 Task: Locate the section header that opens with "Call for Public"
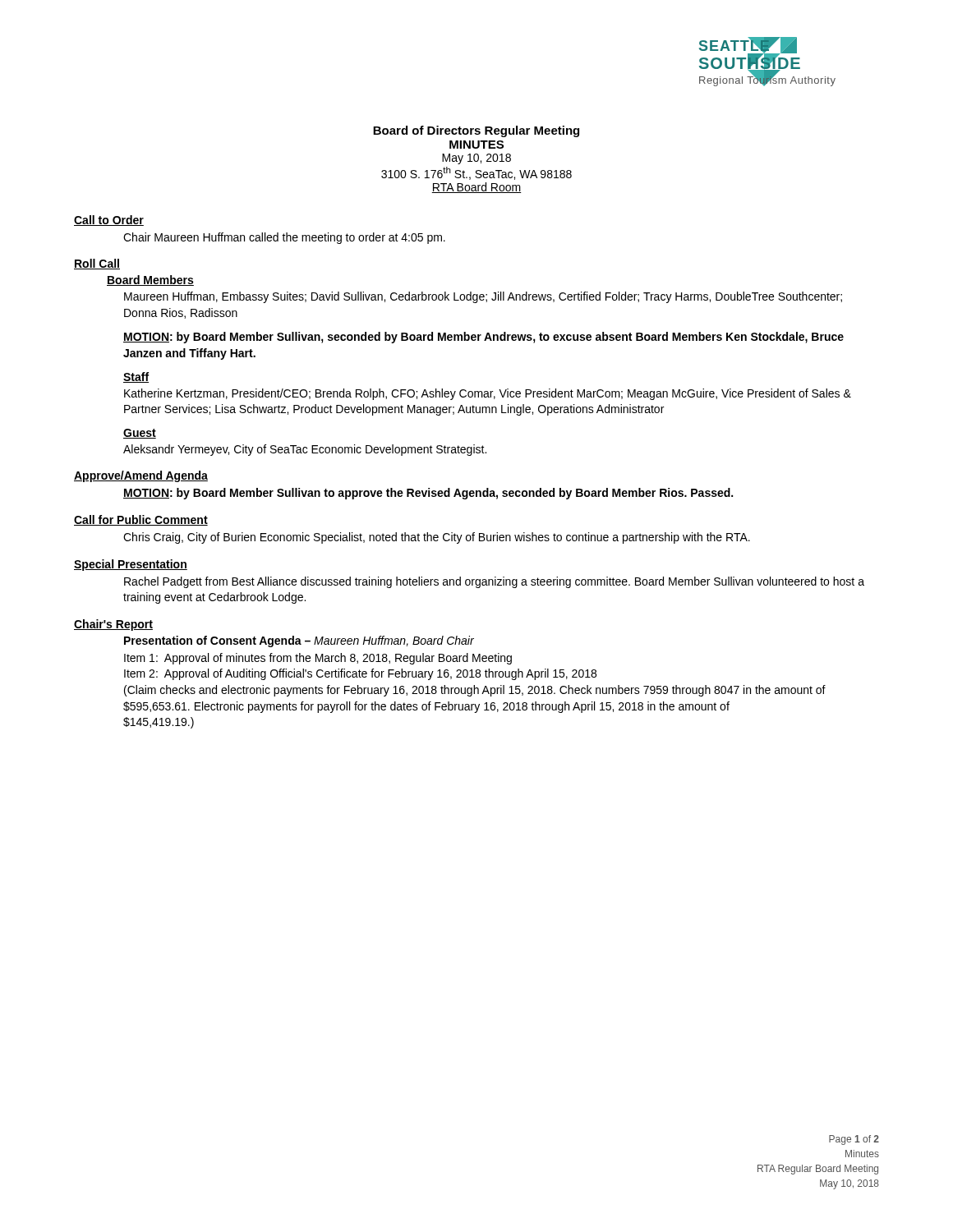point(141,520)
